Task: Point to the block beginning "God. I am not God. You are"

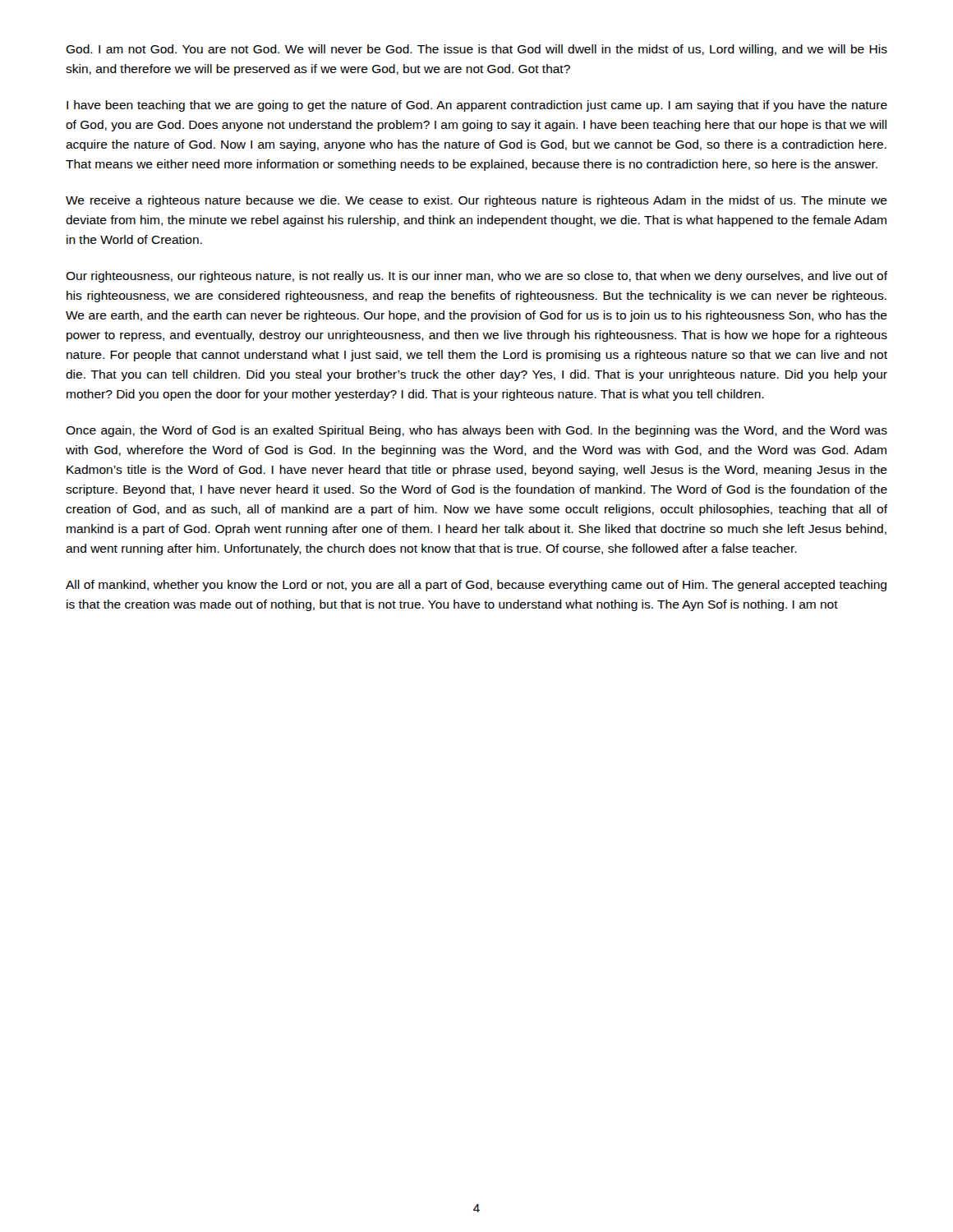Action: tap(476, 59)
